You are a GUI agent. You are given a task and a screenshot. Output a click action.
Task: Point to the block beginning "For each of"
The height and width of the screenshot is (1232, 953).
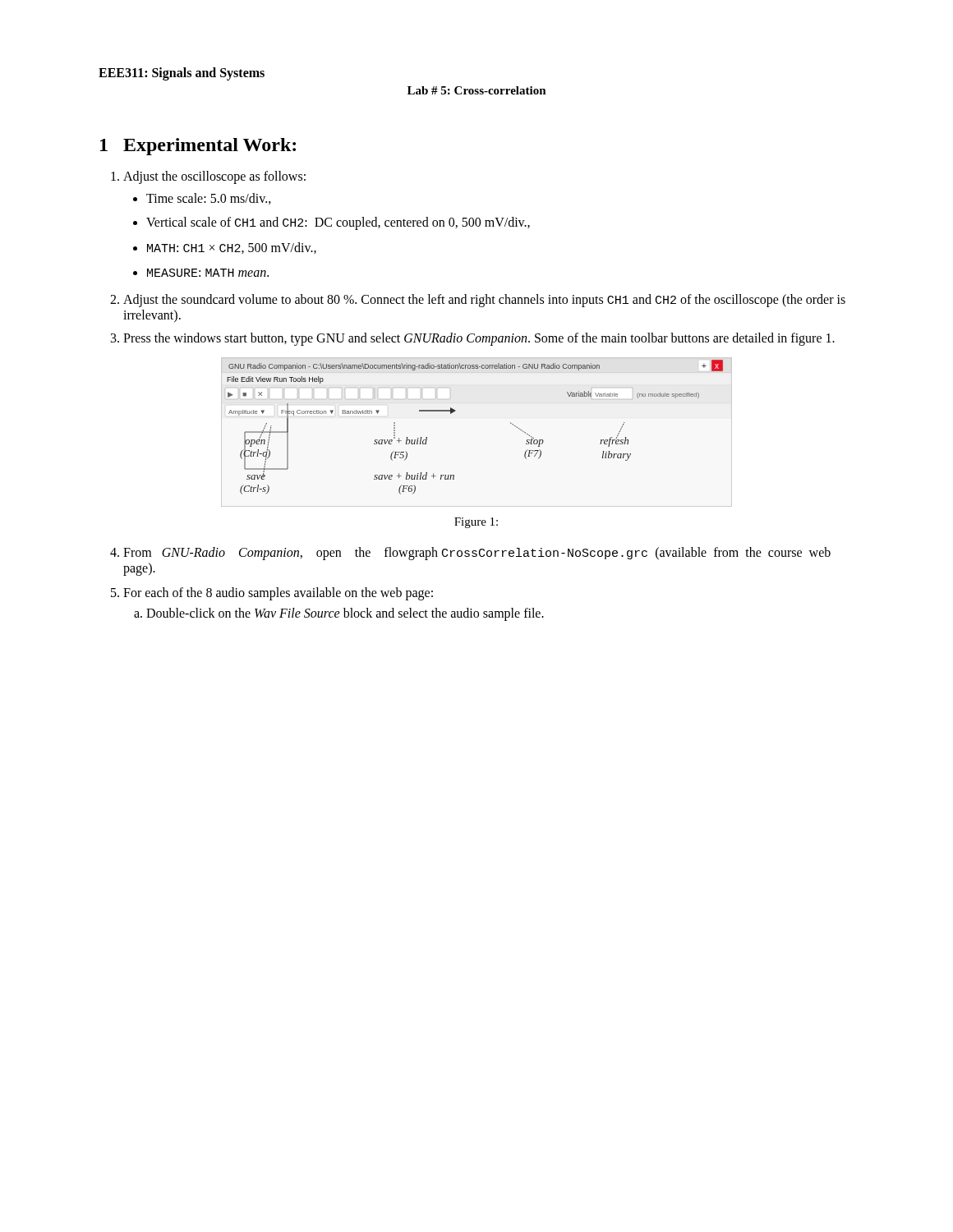pyautogui.click(x=489, y=604)
